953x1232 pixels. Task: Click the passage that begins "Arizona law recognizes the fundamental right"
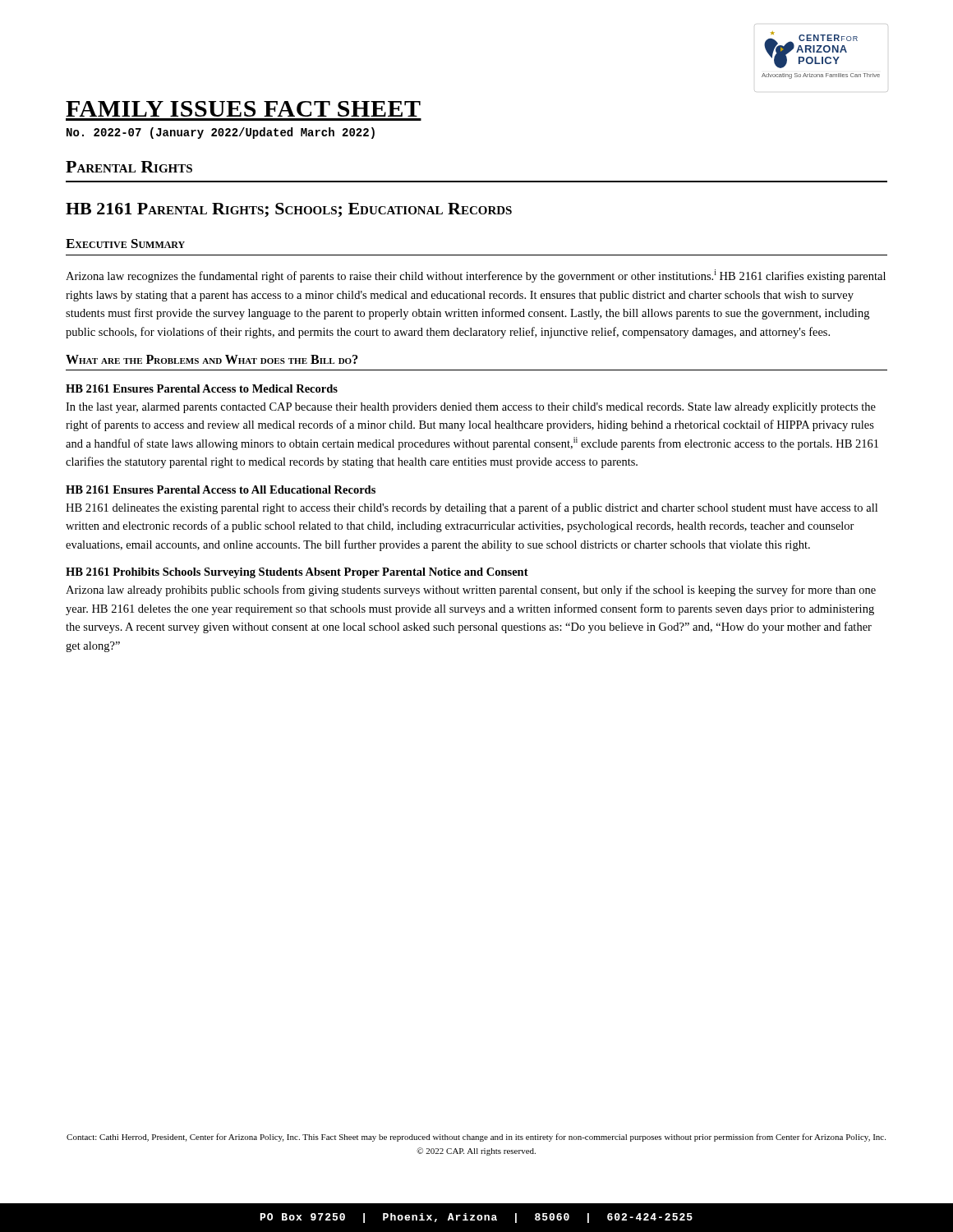coord(476,304)
